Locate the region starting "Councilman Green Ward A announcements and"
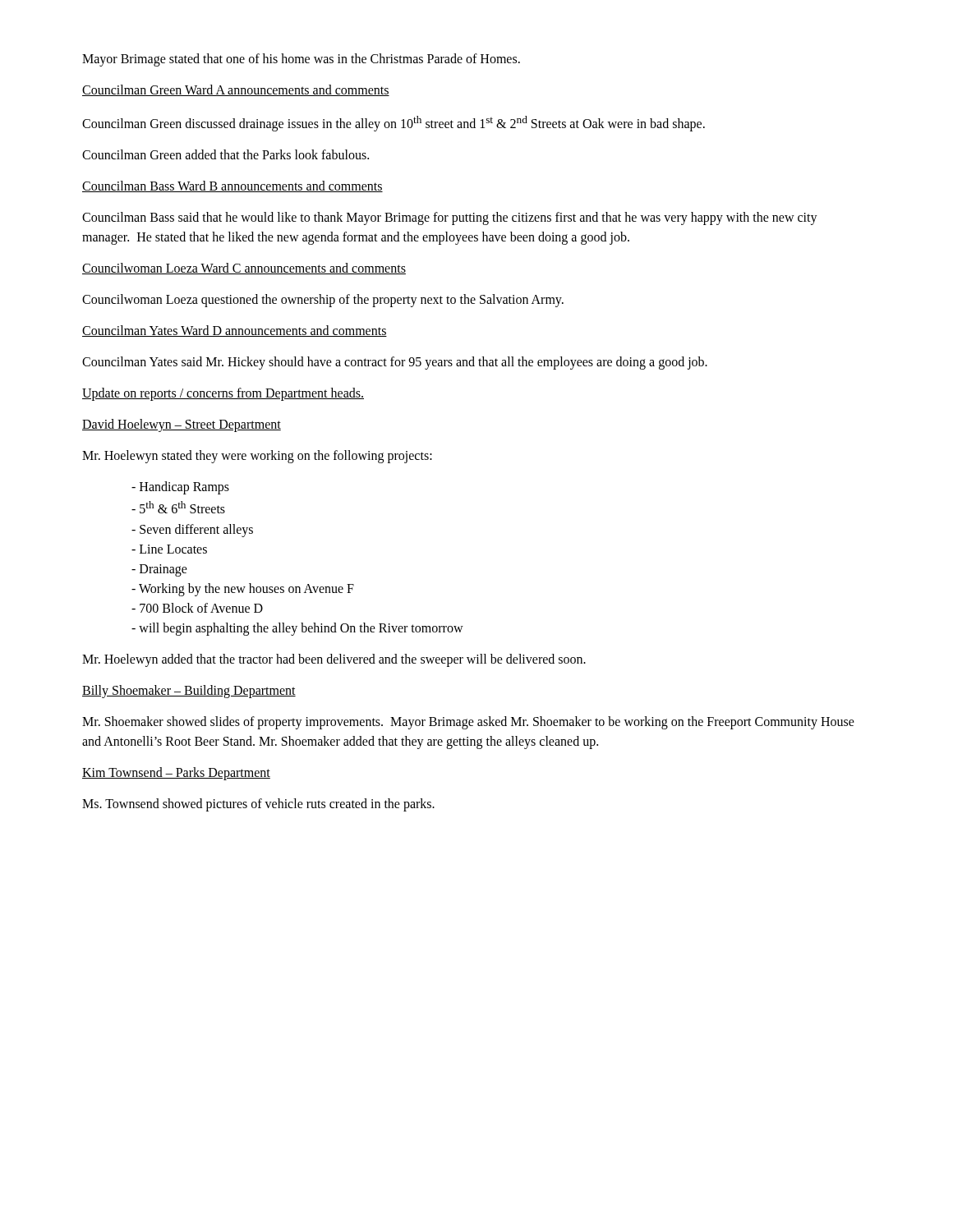The height and width of the screenshot is (1232, 953). [x=236, y=90]
